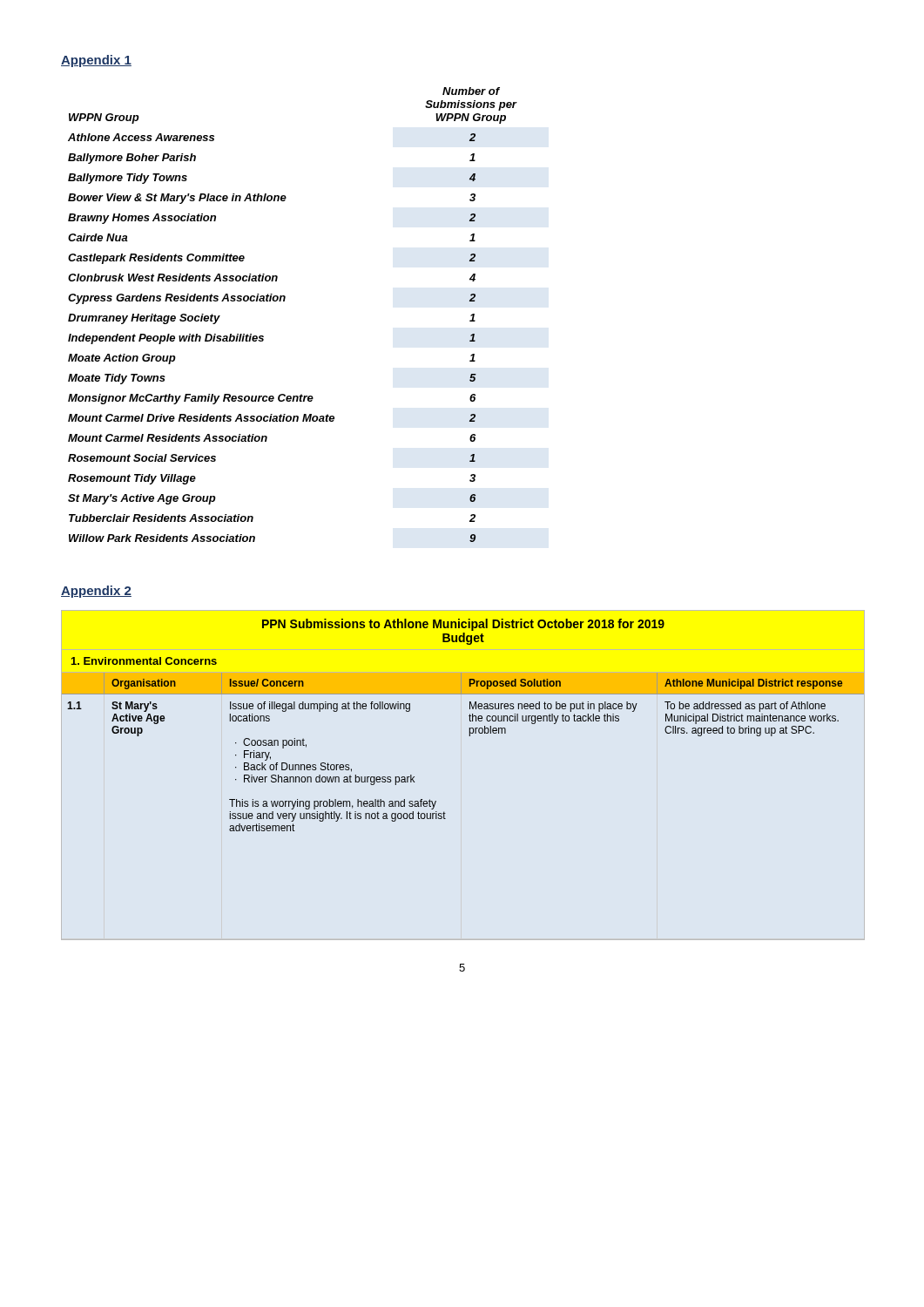Find the table that mentions "Brawny Homes Association"
This screenshot has width=924, height=1307.
[305, 315]
